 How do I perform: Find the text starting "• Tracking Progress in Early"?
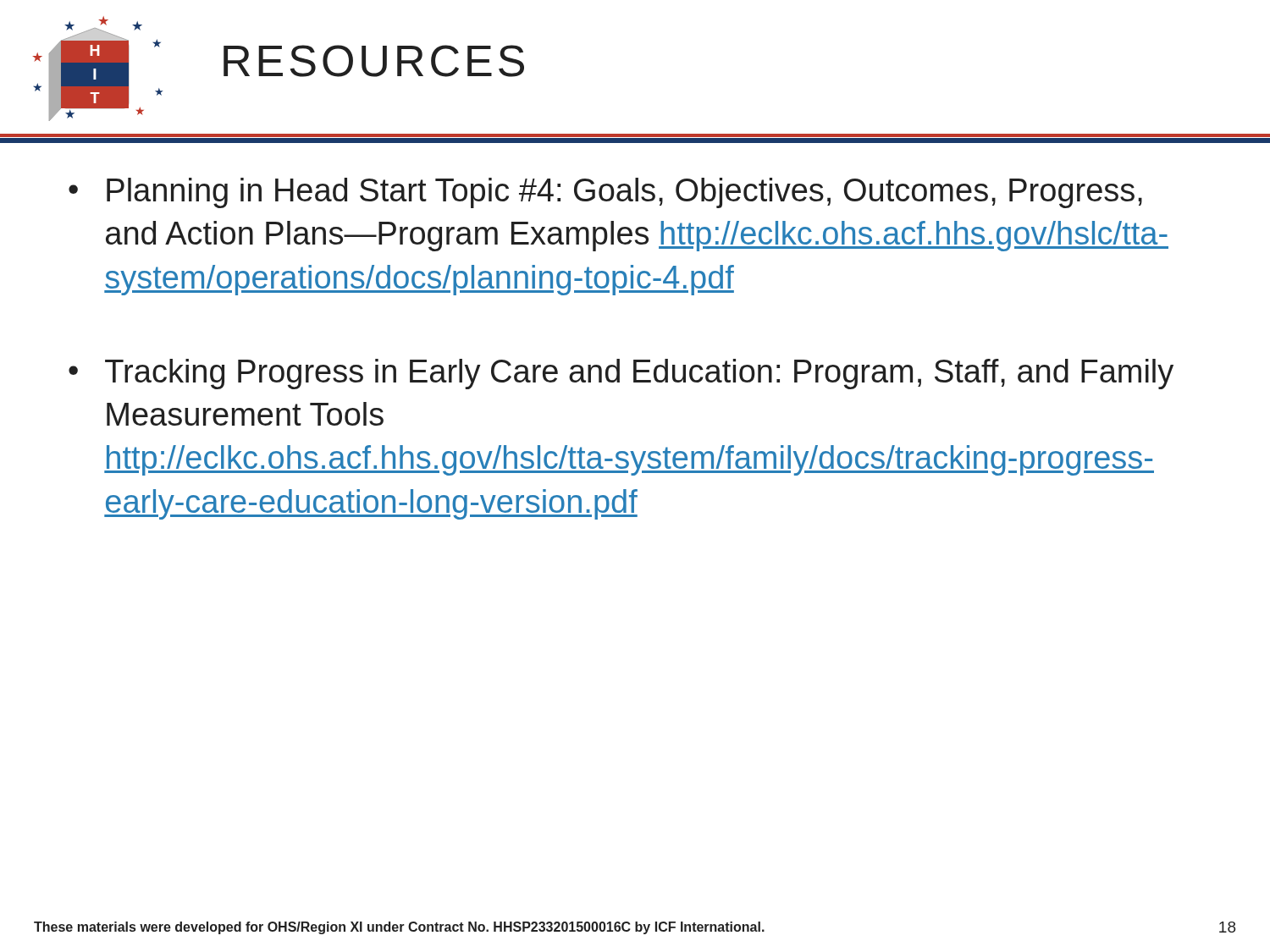click(635, 437)
